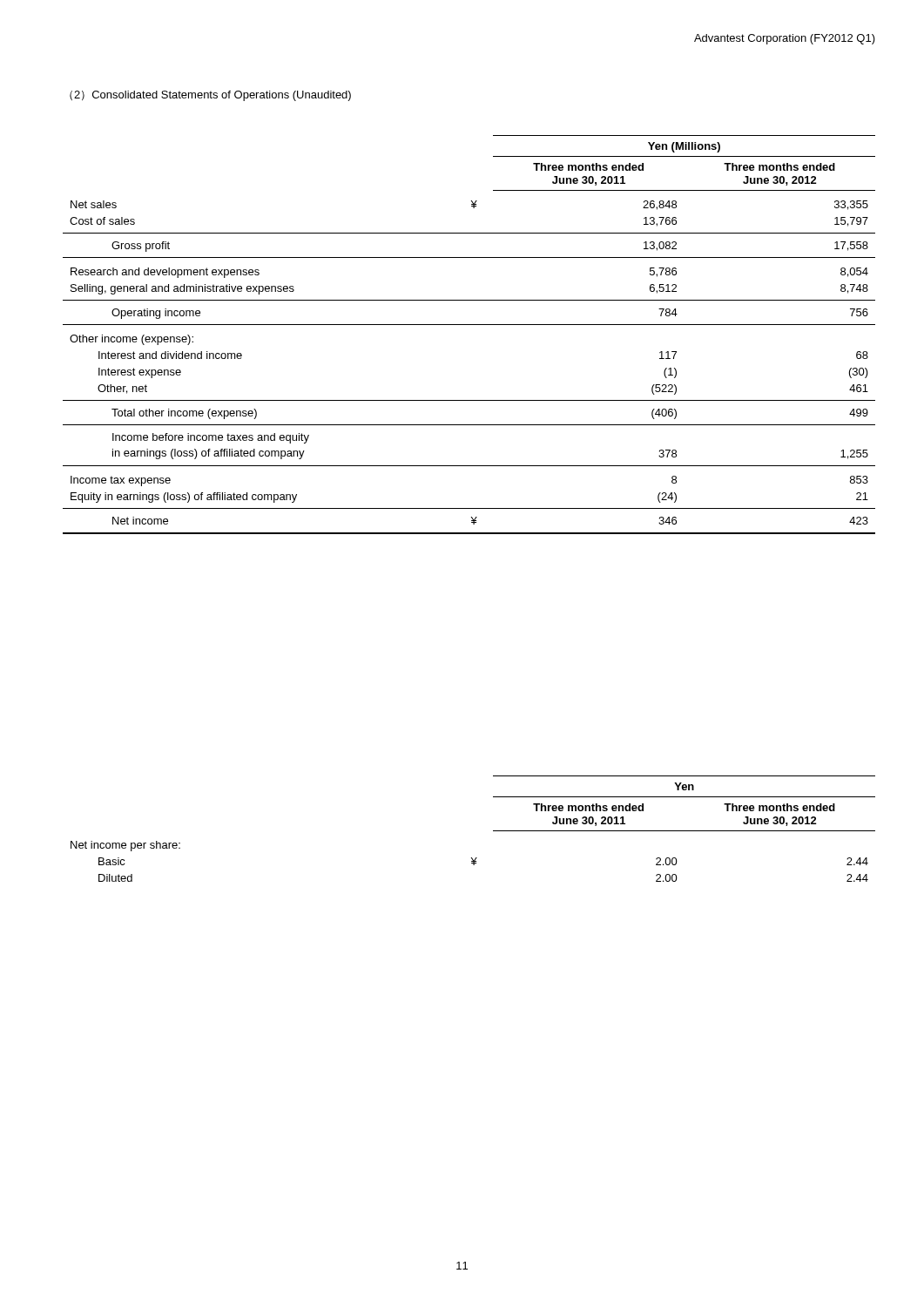Click on the section header containing "（2）Consolidated Statements of Operations (Unaudited)"
This screenshot has width=924, height=1307.
point(207,94)
